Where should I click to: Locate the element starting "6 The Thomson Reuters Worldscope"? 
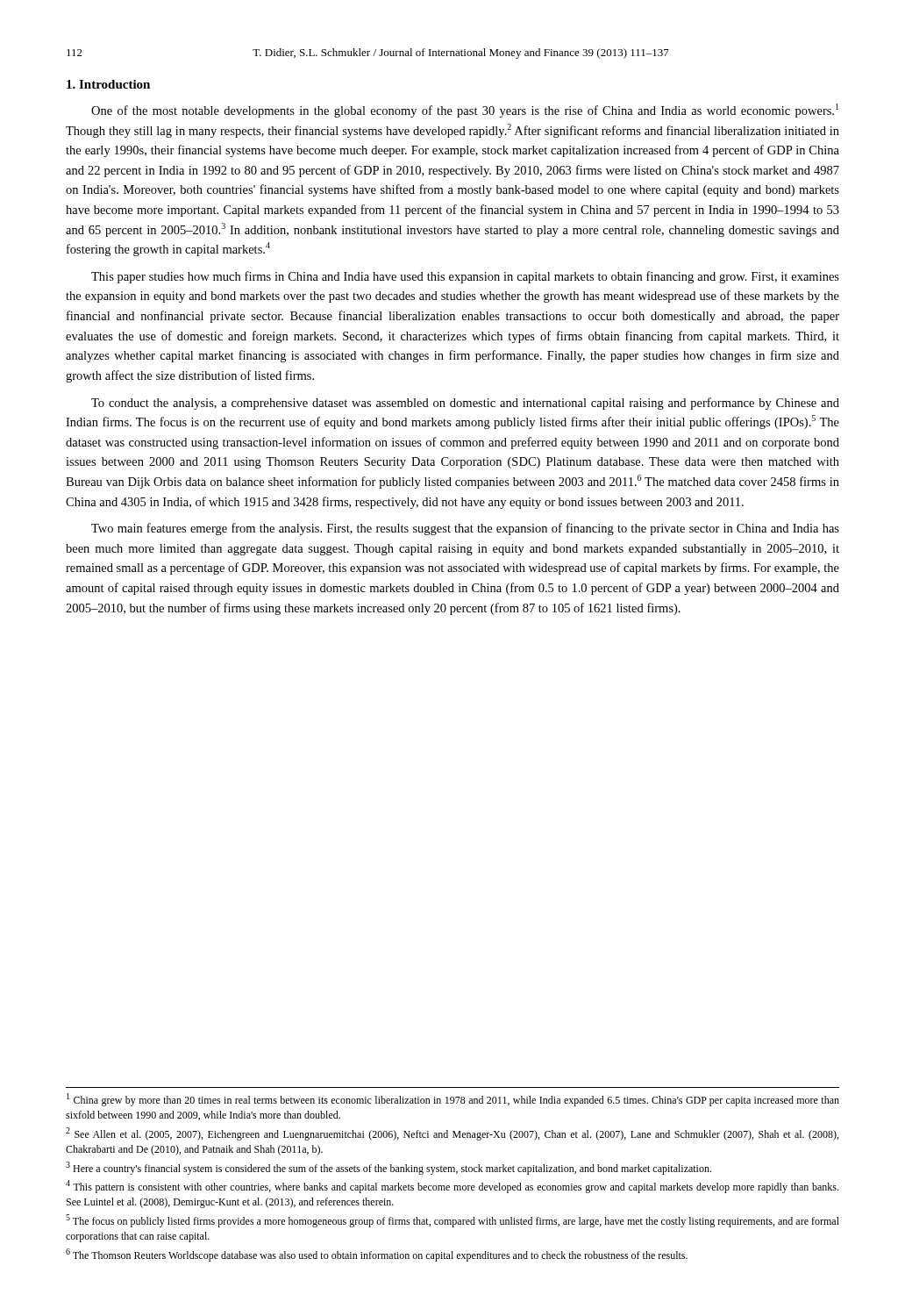pyautogui.click(x=377, y=1255)
